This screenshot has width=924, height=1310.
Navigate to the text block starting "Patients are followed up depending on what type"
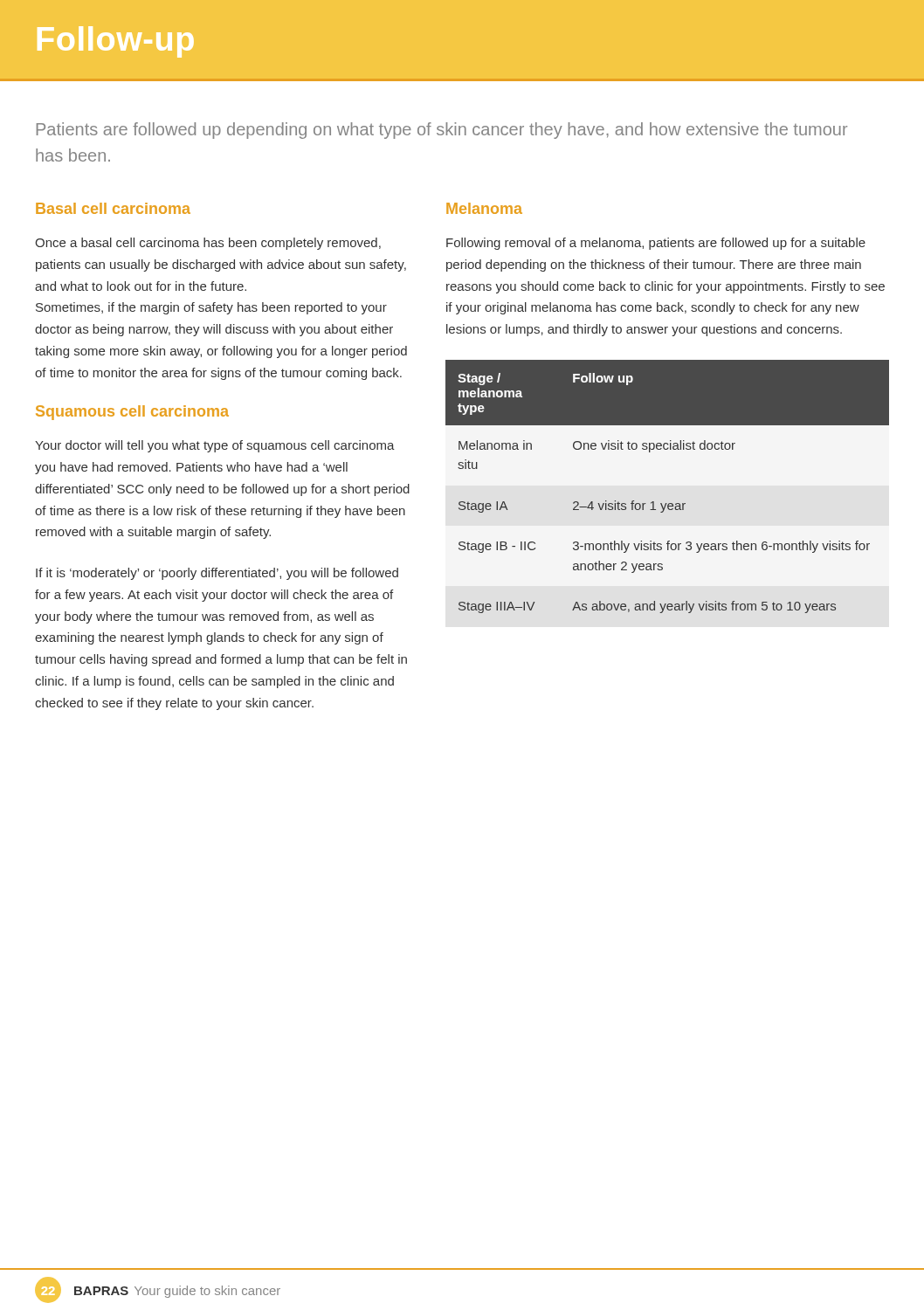coord(441,142)
